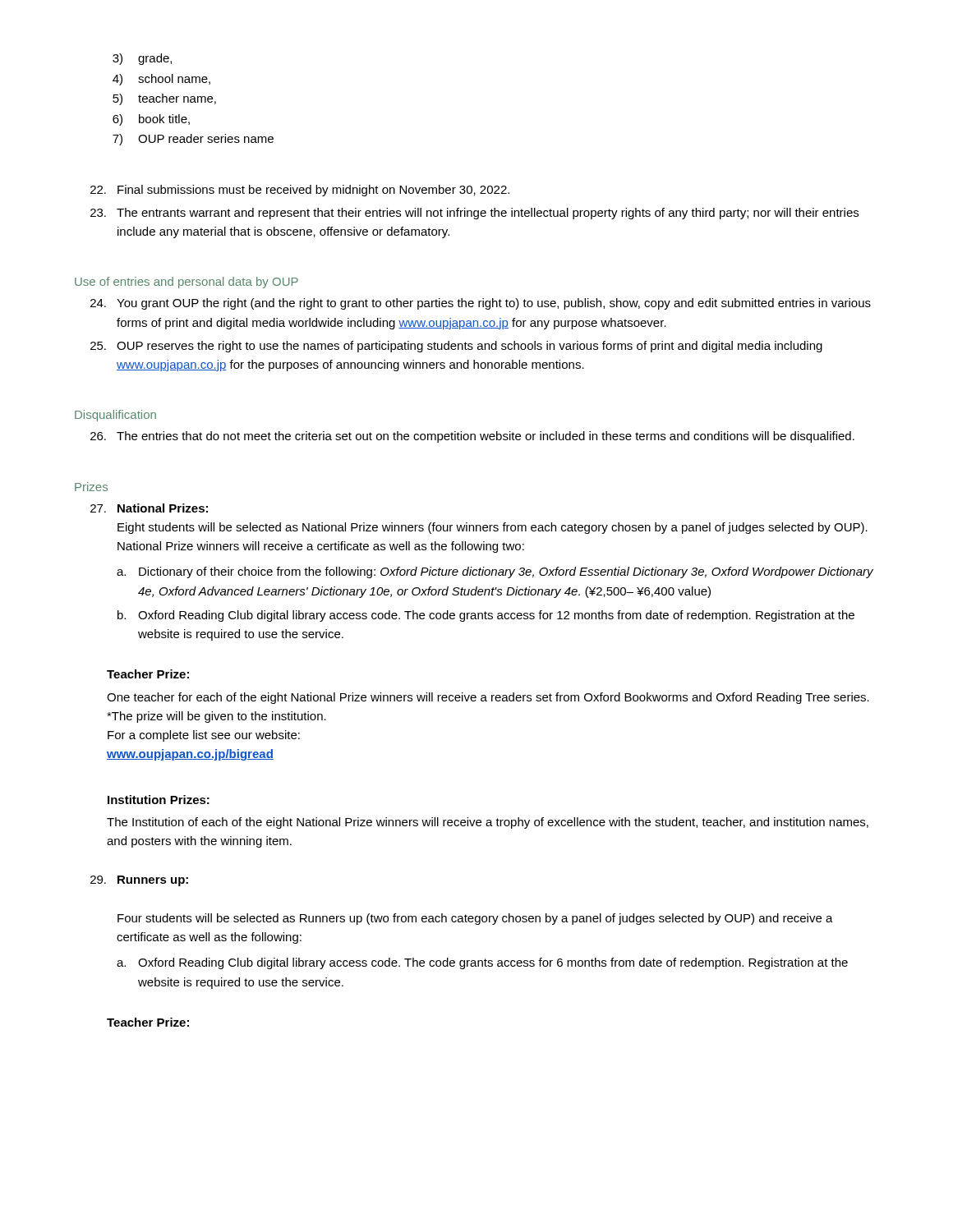Image resolution: width=953 pixels, height=1232 pixels.
Task: Locate the list item that says "6)book title,"
Action: 132,119
